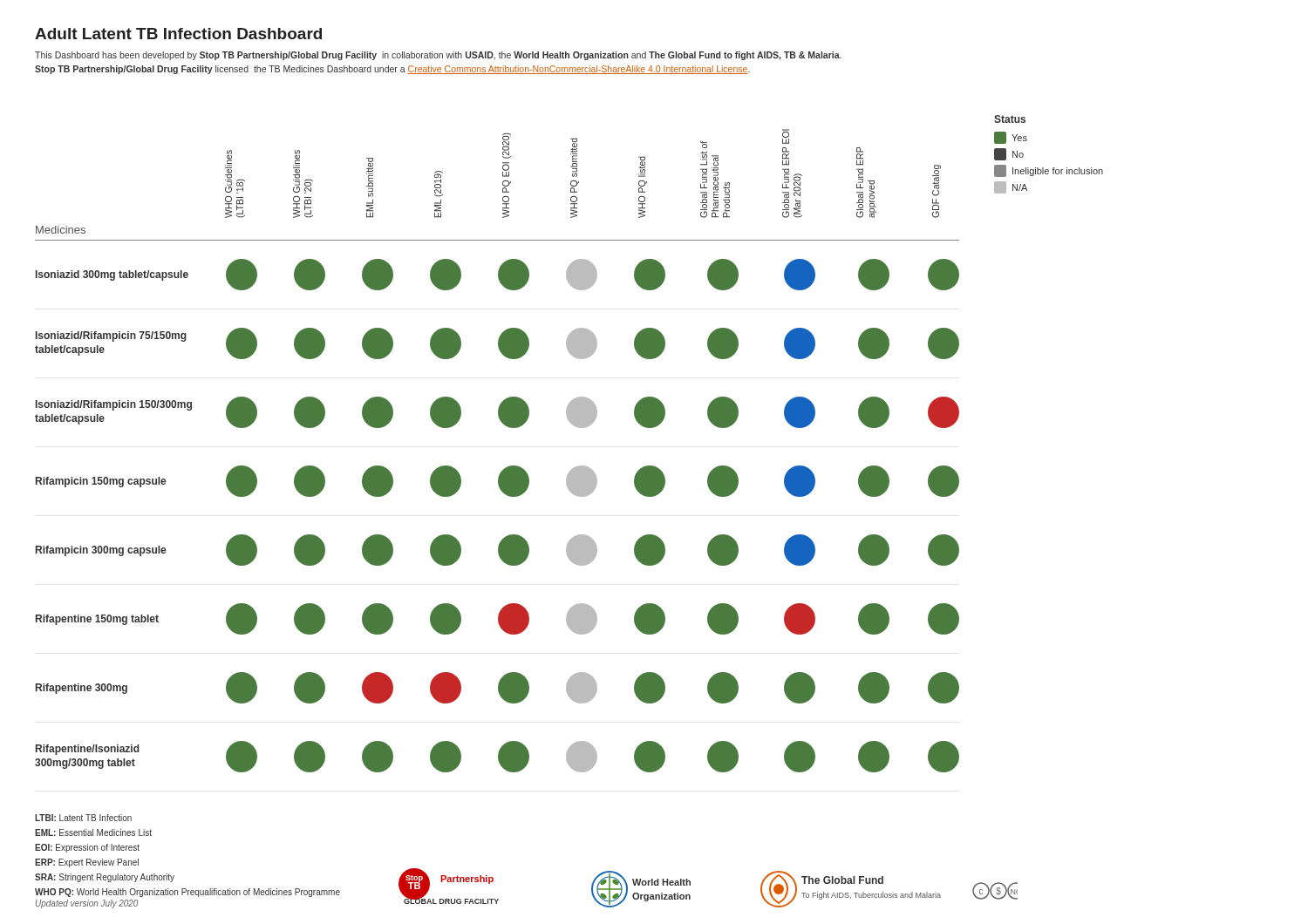This screenshot has height=924, width=1308.
Task: Locate the section header containing "WHO Guidelines(LTBI '20)"
Action: coord(303,159)
